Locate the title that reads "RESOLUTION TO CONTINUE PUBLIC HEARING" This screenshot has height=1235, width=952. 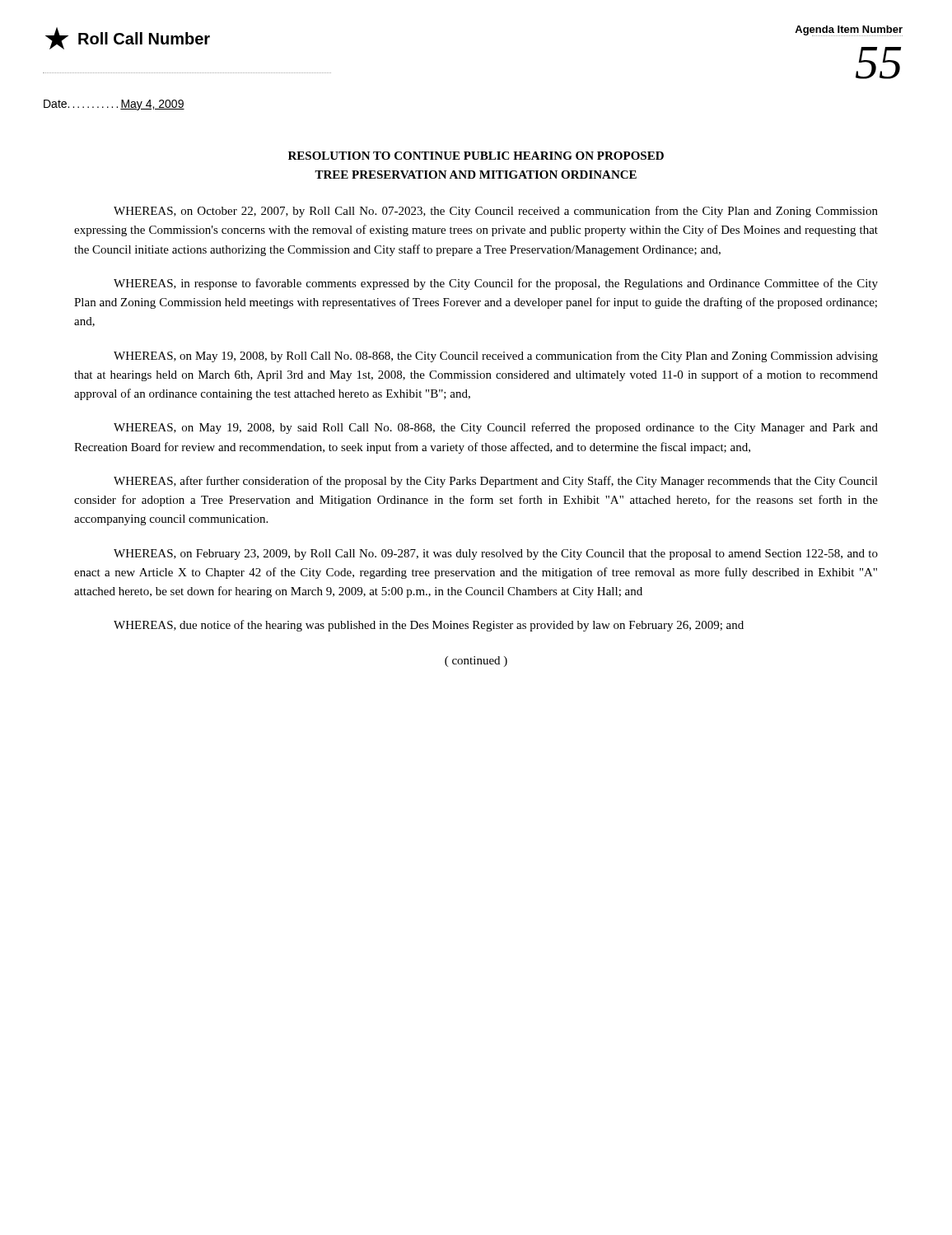(476, 165)
